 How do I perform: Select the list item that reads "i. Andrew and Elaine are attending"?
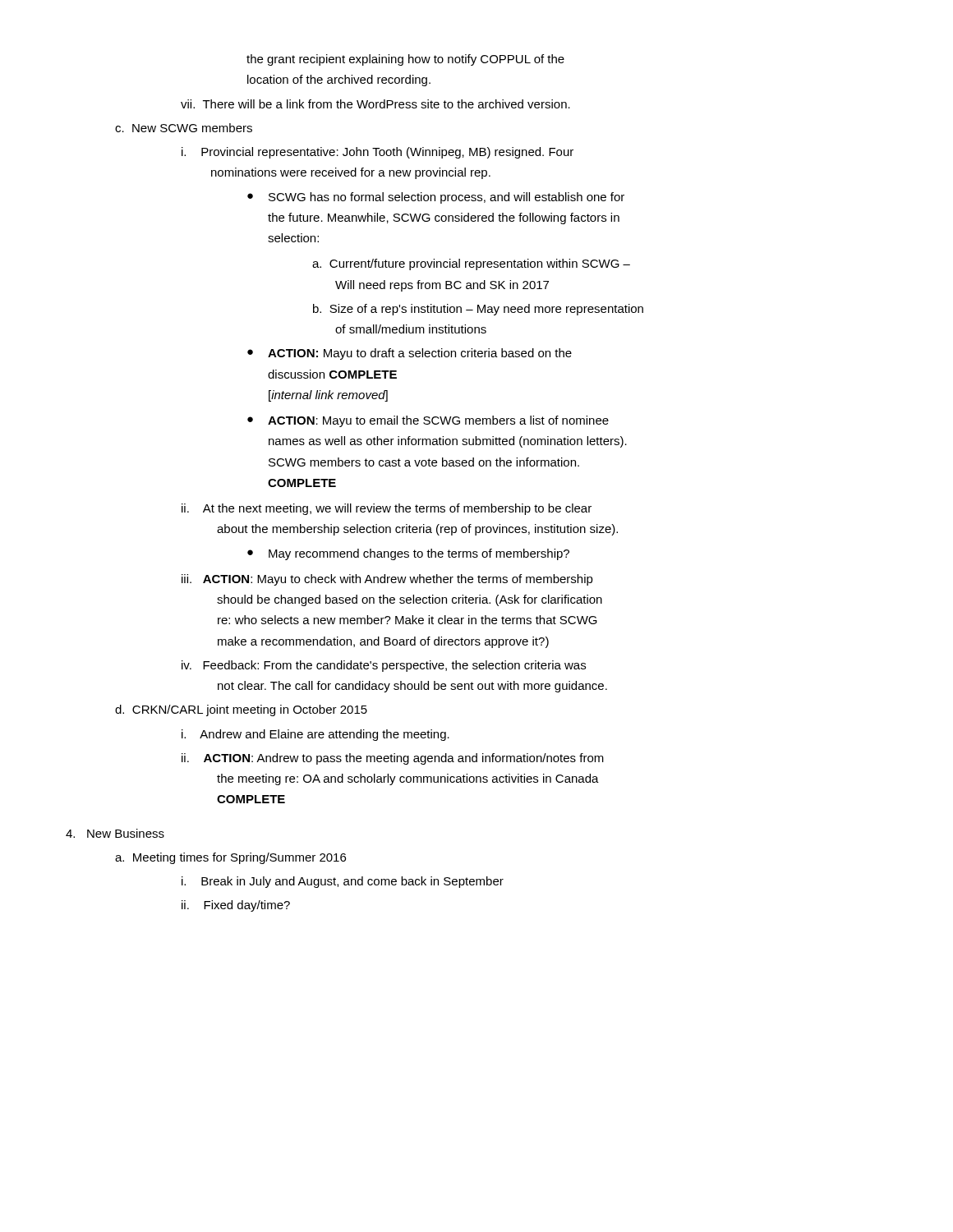tap(315, 735)
